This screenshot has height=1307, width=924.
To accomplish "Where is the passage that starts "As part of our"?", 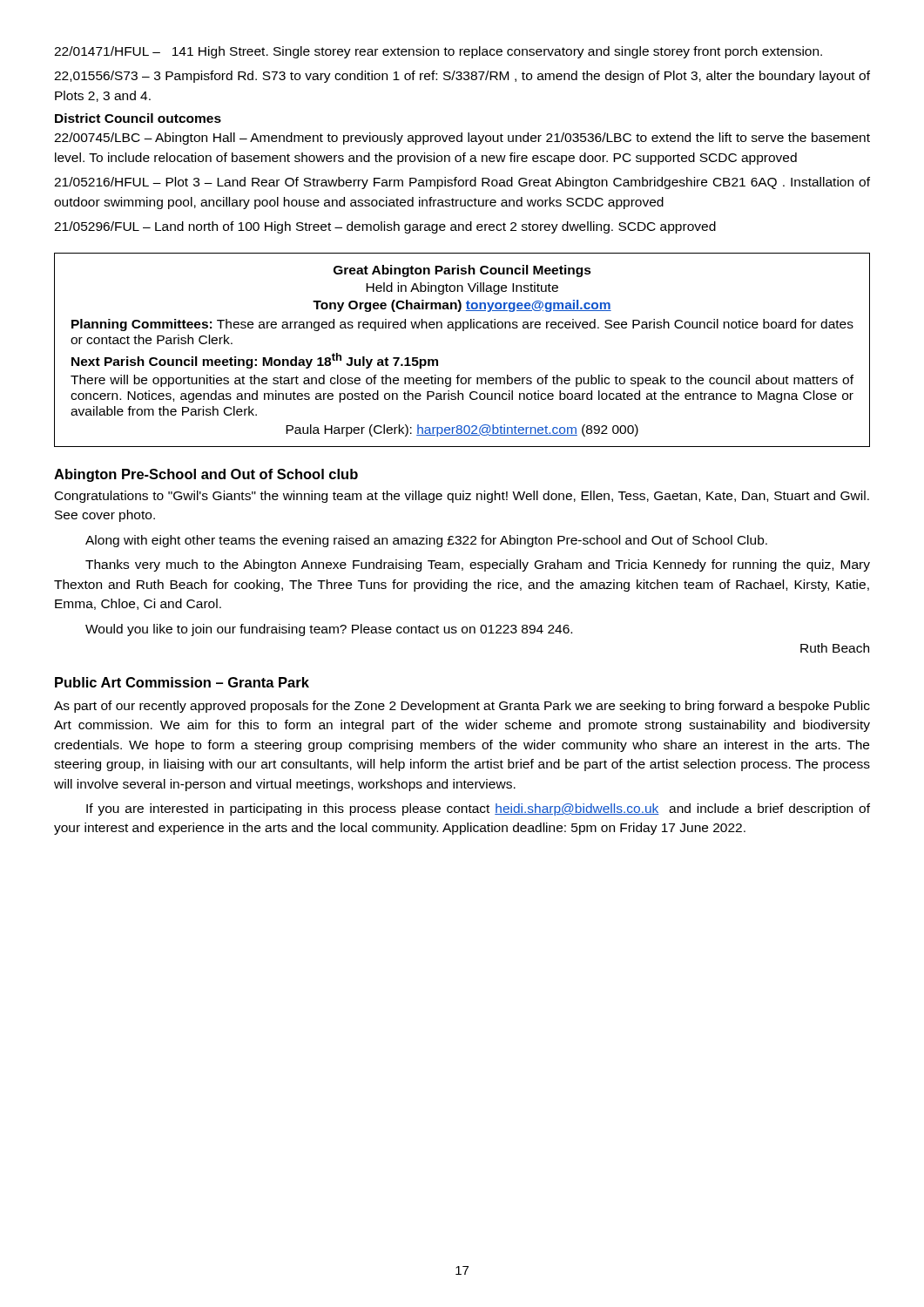I will click(x=462, y=744).
